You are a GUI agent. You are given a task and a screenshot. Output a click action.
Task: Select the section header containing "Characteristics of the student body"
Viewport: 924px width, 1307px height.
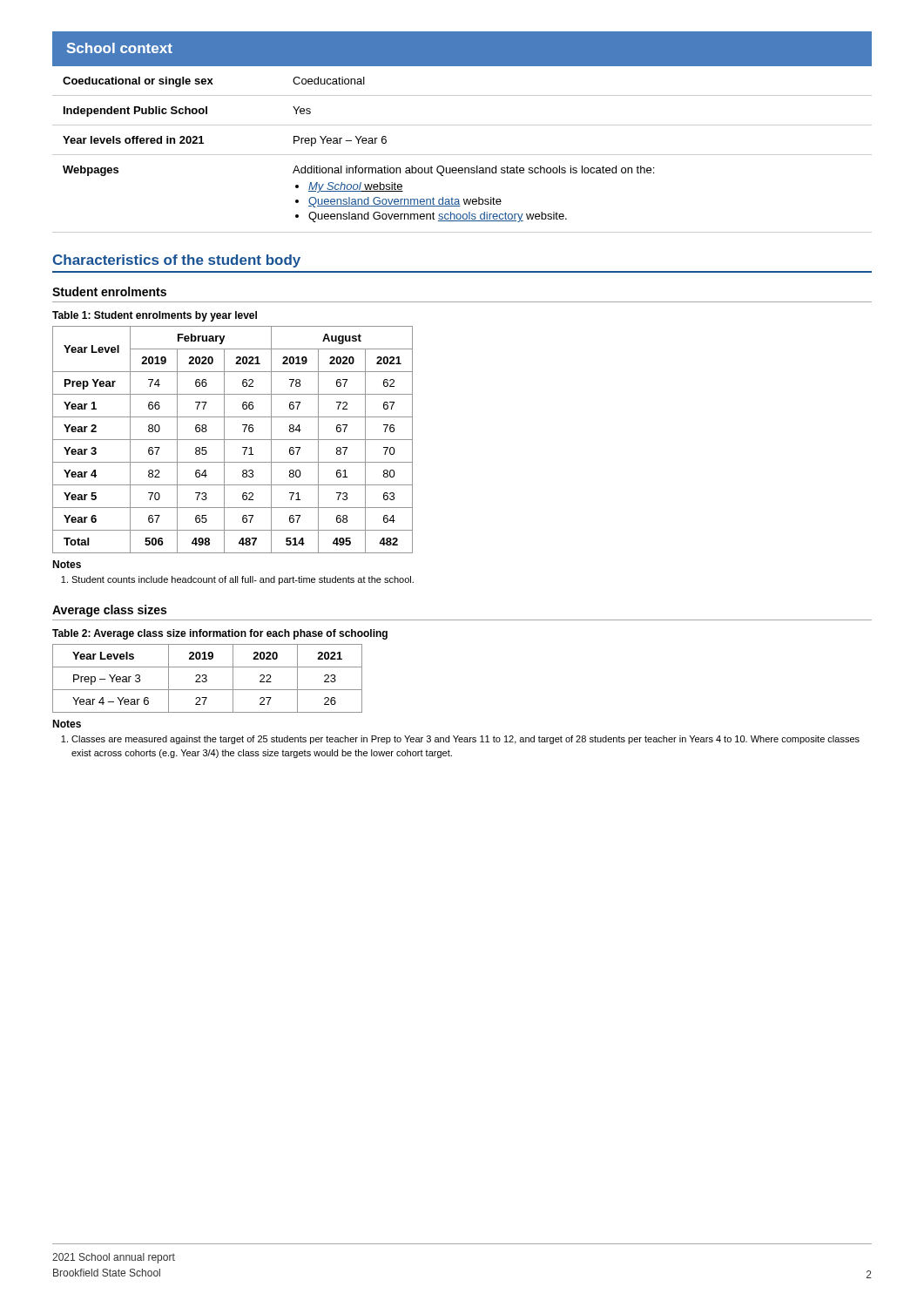coord(462,262)
